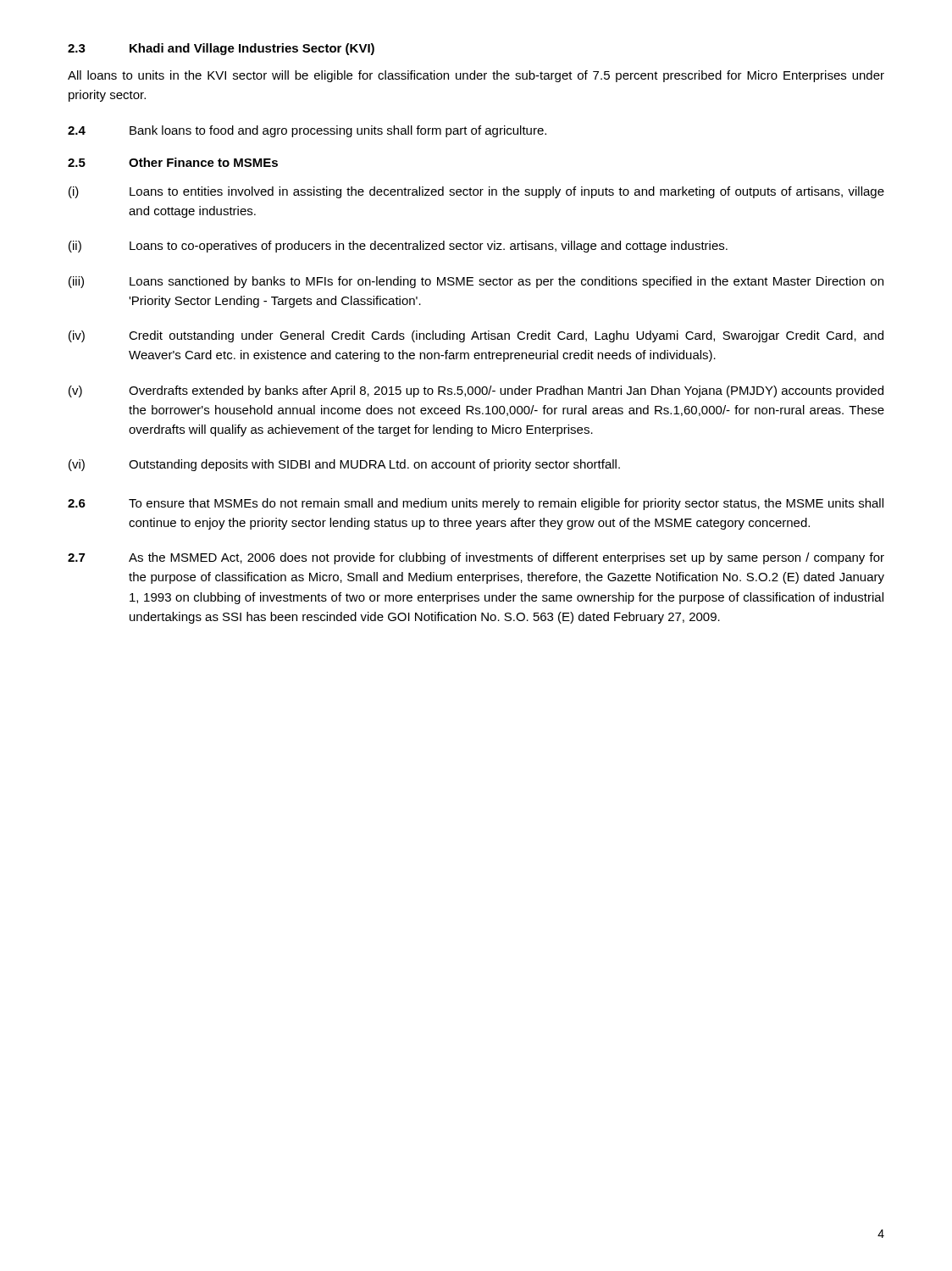The height and width of the screenshot is (1271, 952).
Task: Where is the passage that starts "(ii) Loans to co-operatives of producers"?
Action: click(476, 246)
